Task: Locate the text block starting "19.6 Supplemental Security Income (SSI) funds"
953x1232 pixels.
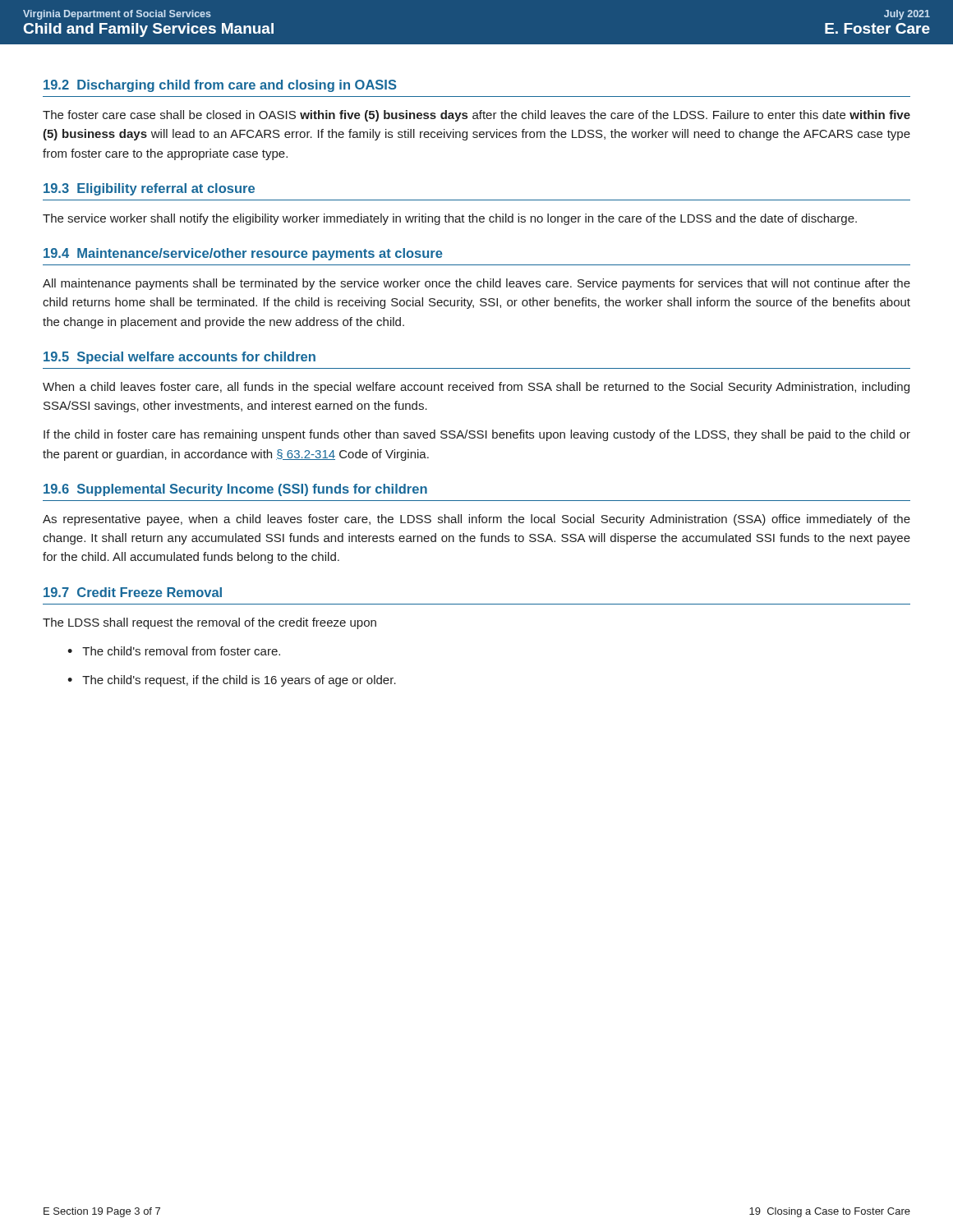Action: pyautogui.click(x=235, y=488)
